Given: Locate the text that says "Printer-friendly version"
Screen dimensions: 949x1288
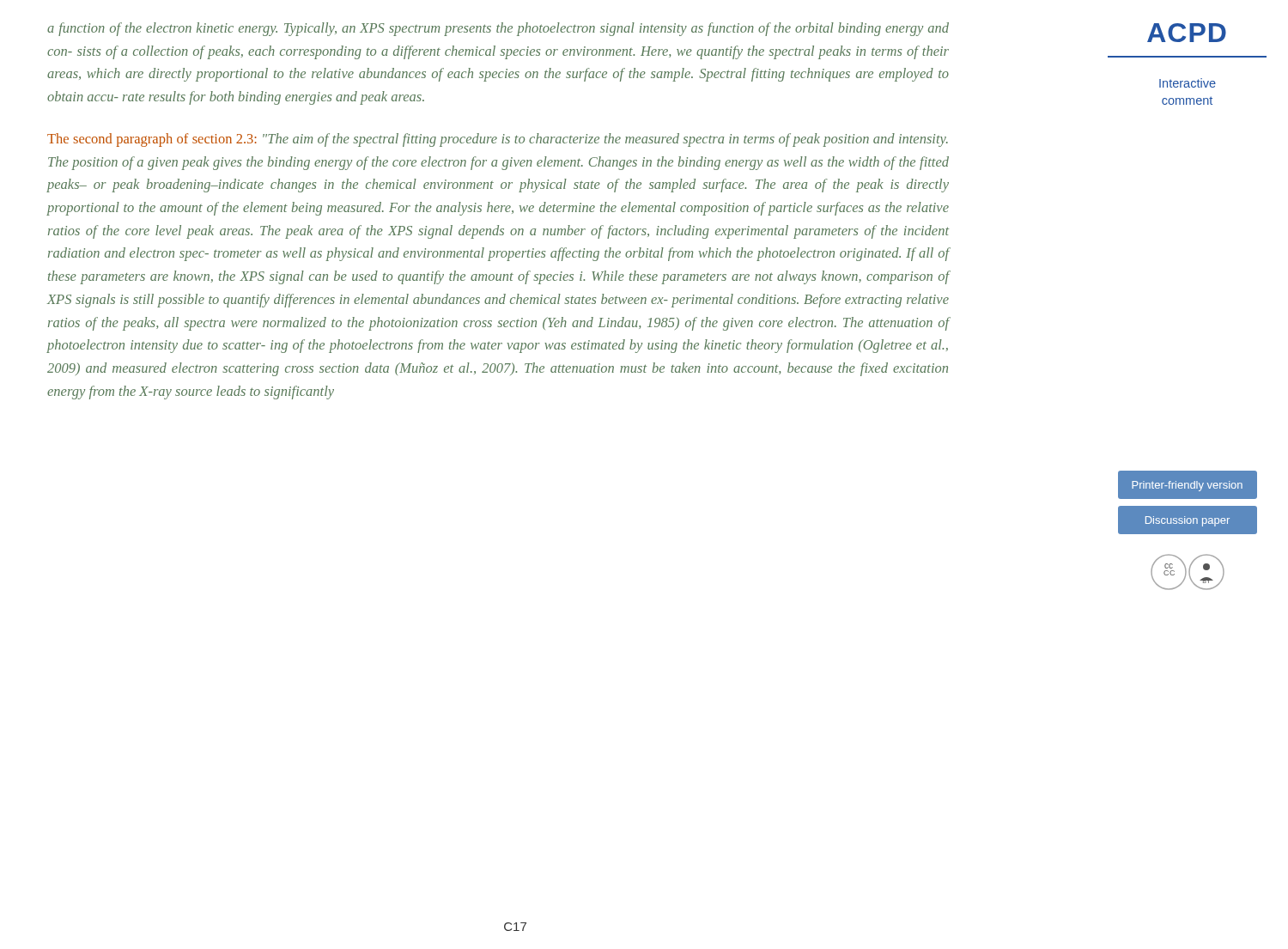Looking at the screenshot, I should [x=1187, y=484].
